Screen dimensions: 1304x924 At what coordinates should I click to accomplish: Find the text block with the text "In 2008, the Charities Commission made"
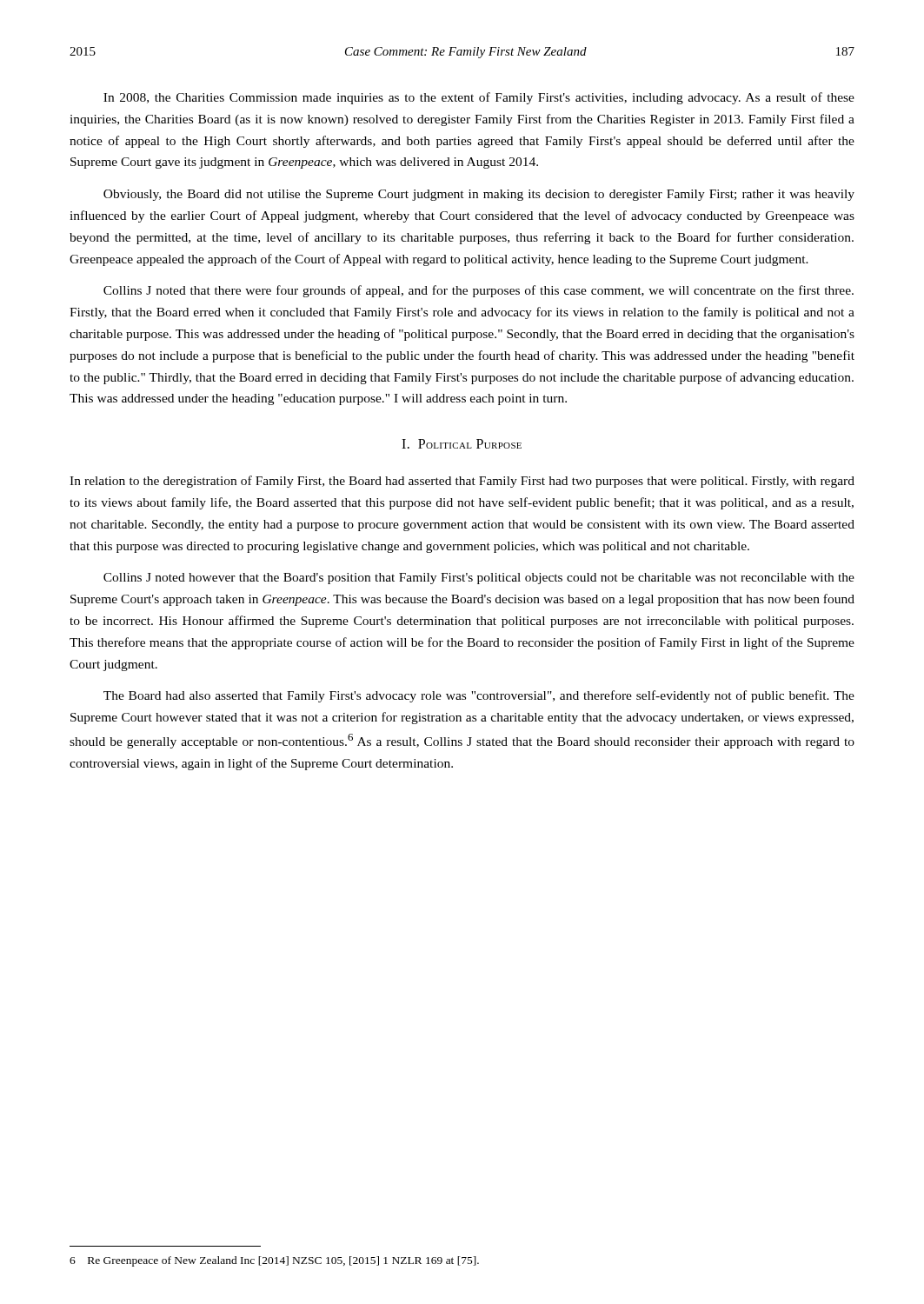pos(462,129)
